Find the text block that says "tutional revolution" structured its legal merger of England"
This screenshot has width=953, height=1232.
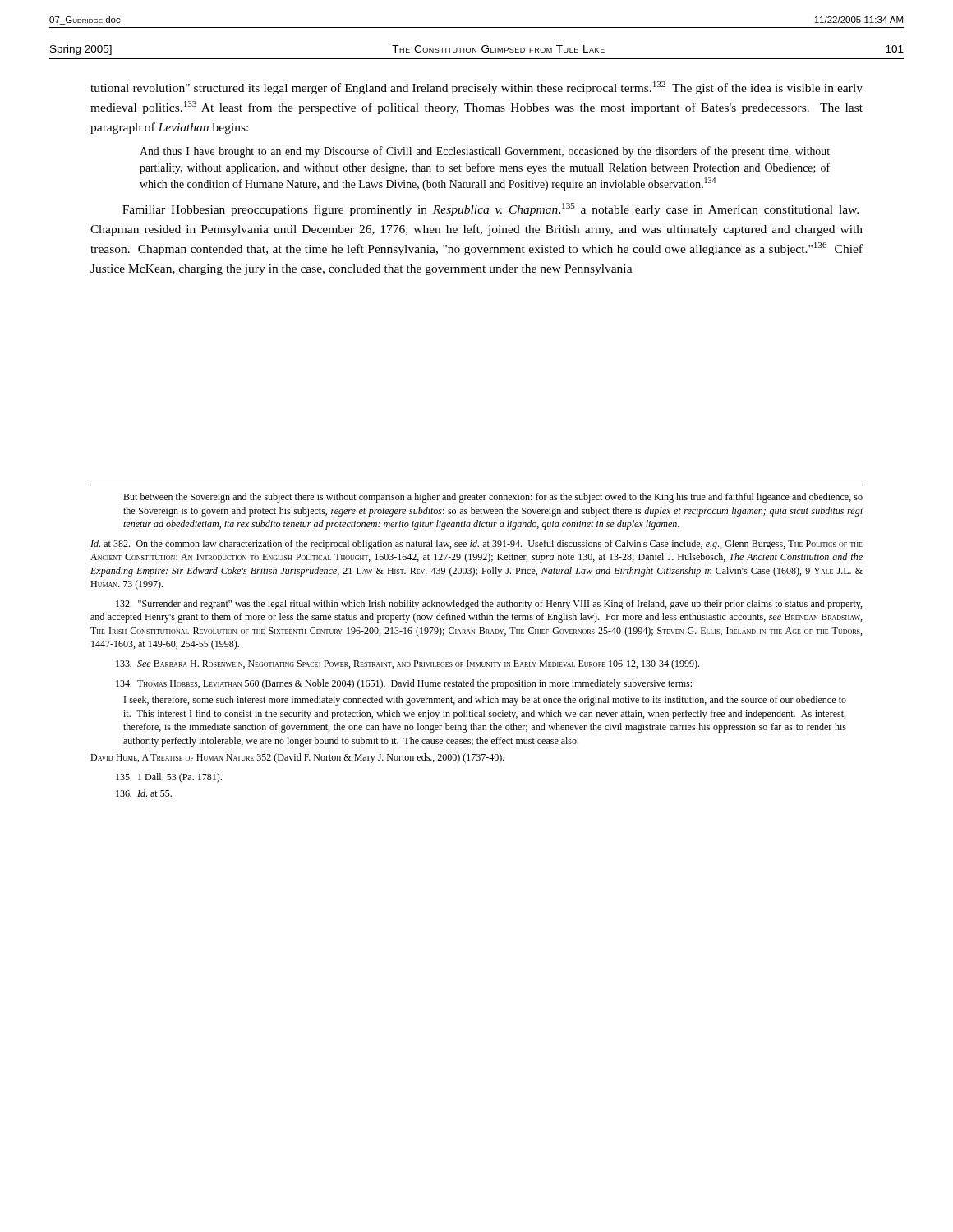tap(476, 108)
